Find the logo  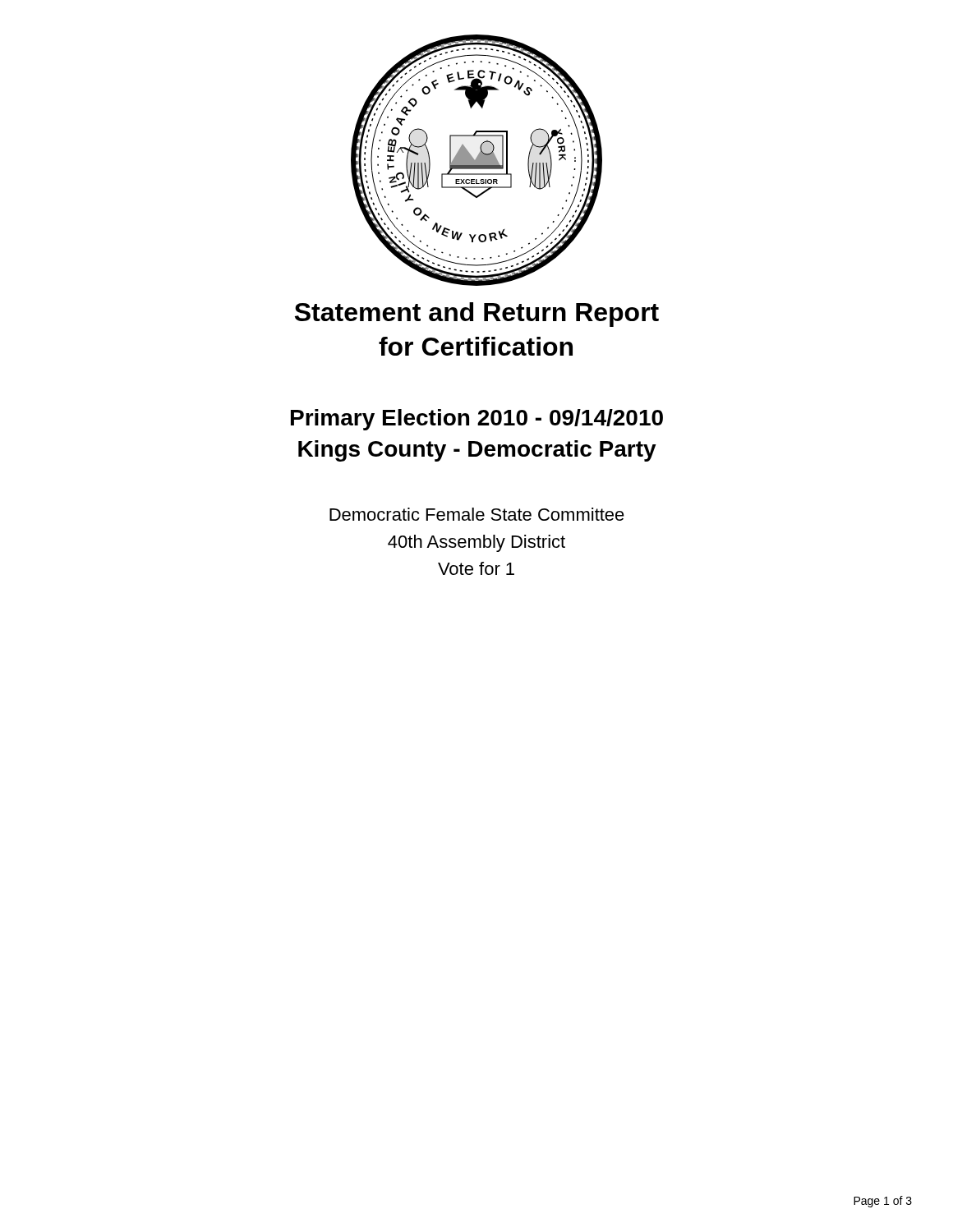point(476,162)
